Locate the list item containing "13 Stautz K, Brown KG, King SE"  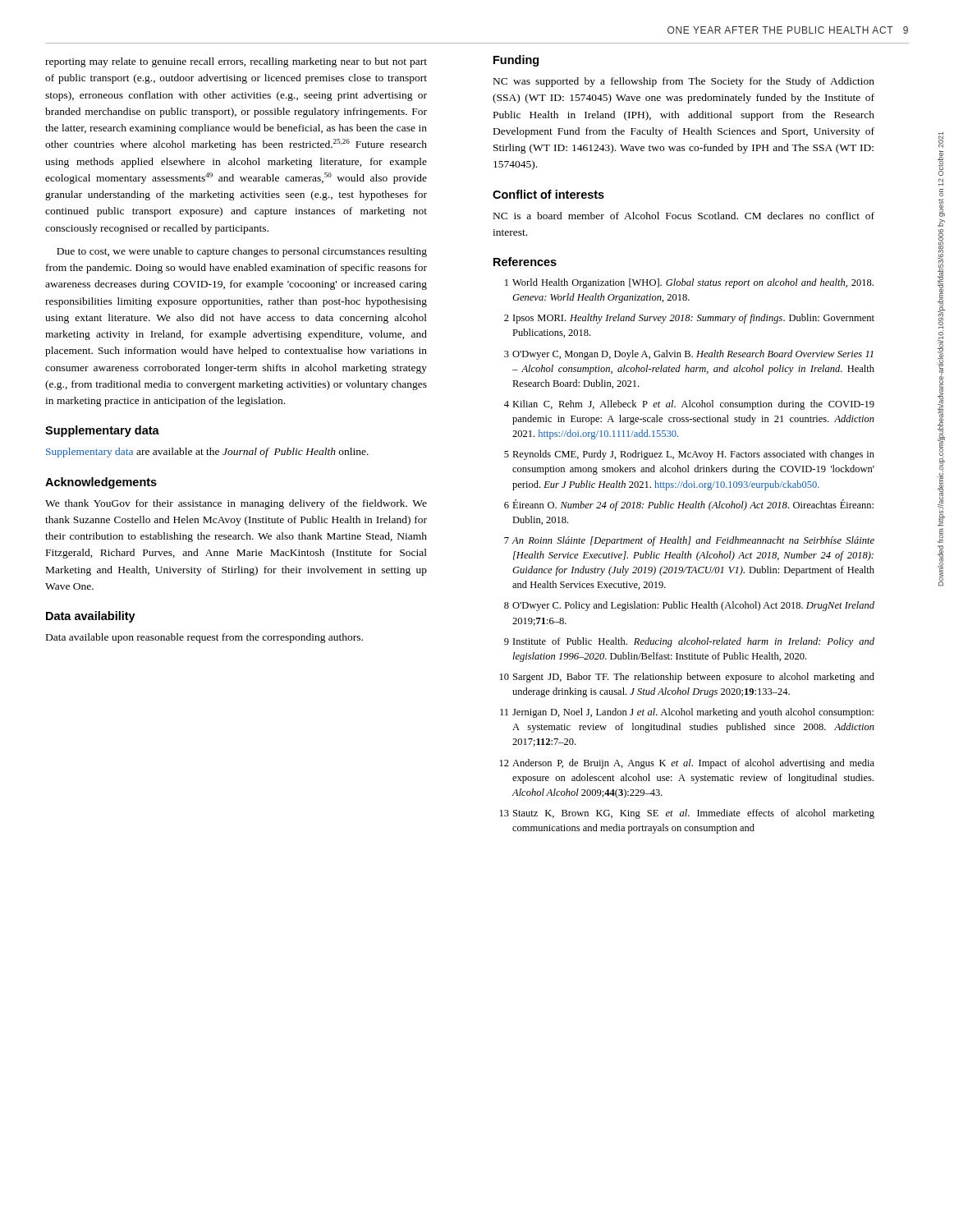point(683,821)
